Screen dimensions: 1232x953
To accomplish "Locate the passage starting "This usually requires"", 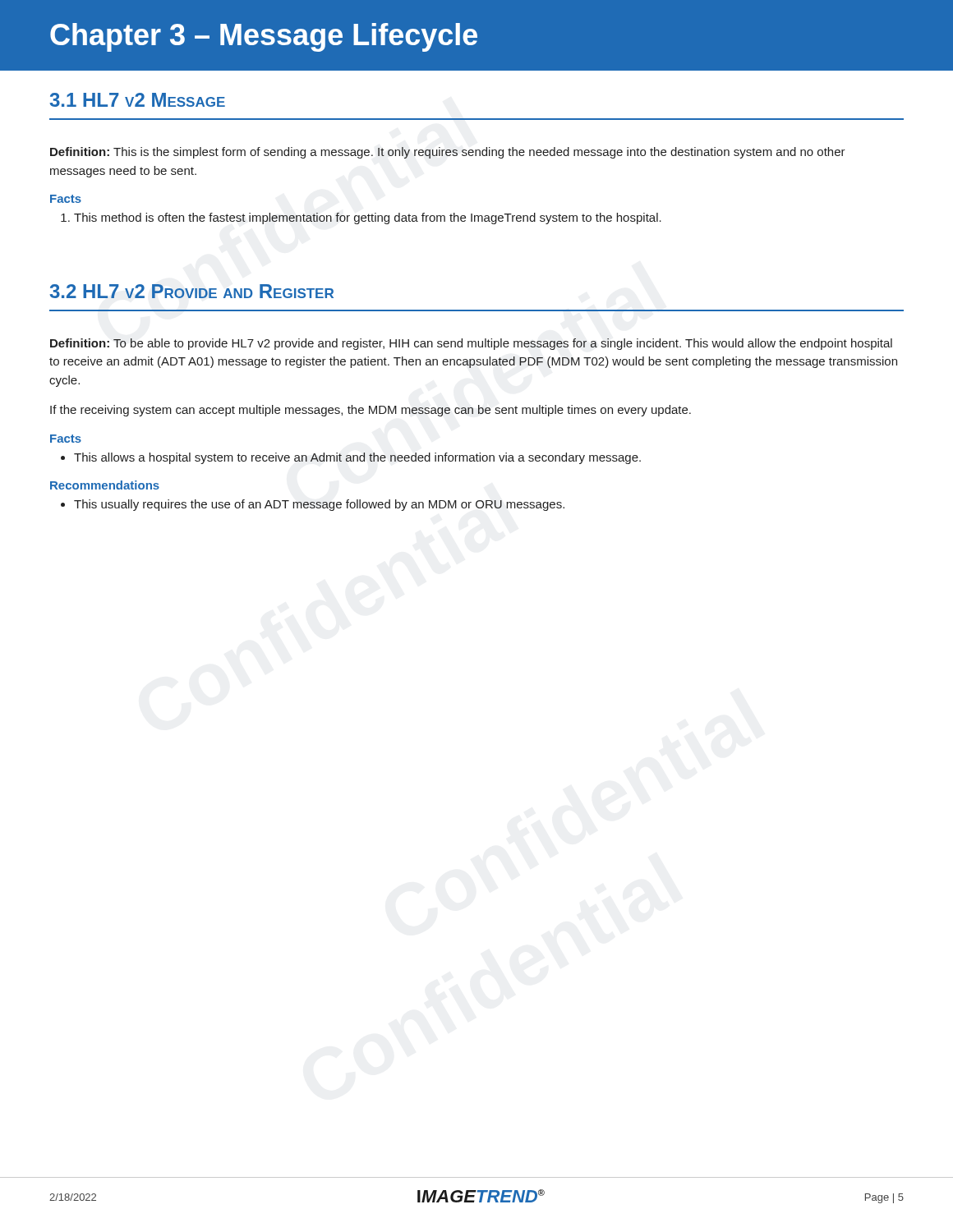I will tap(320, 504).
